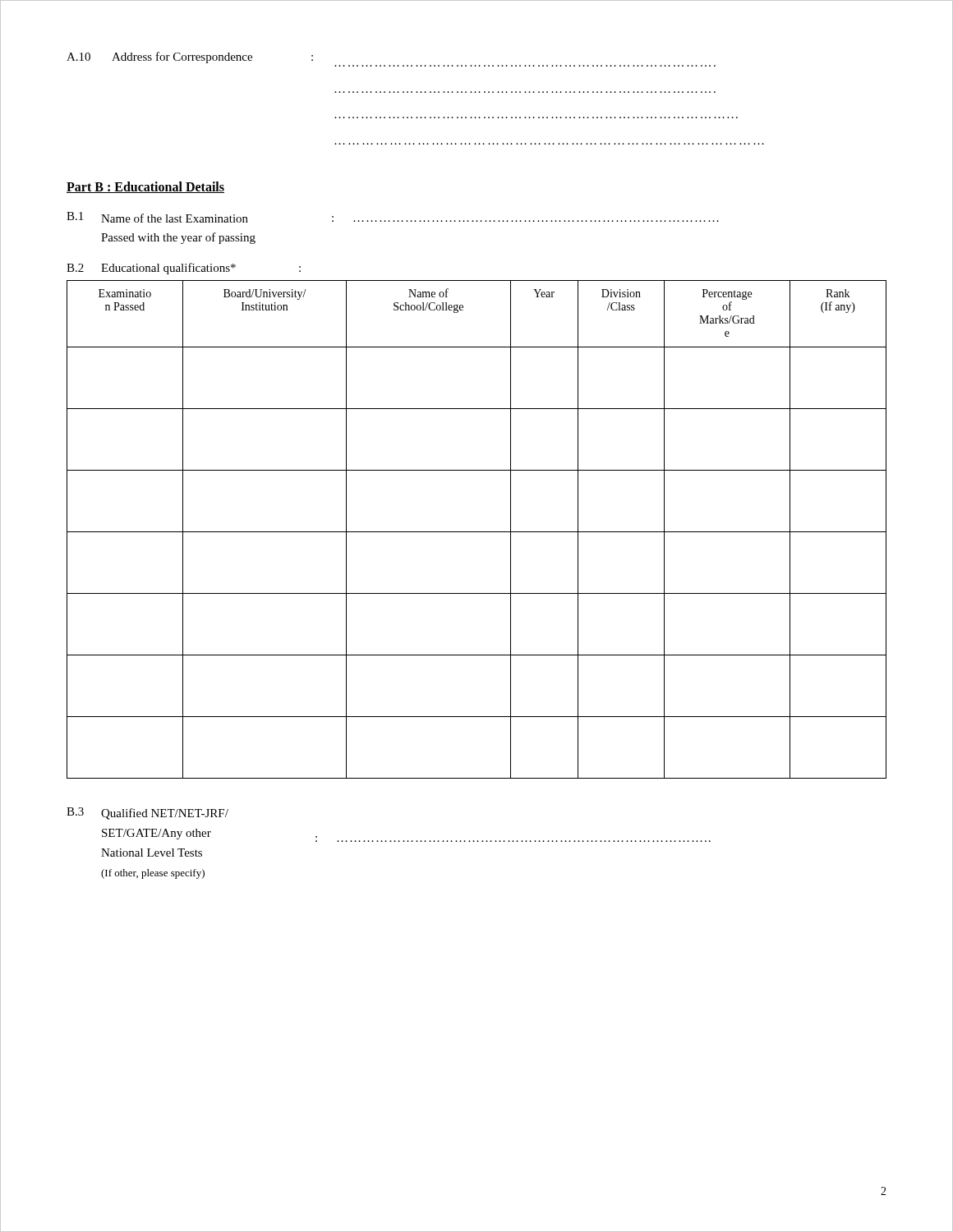Click the passage that begins "B.1 Name of"
Viewport: 953px width, 1232px height.
click(x=476, y=229)
